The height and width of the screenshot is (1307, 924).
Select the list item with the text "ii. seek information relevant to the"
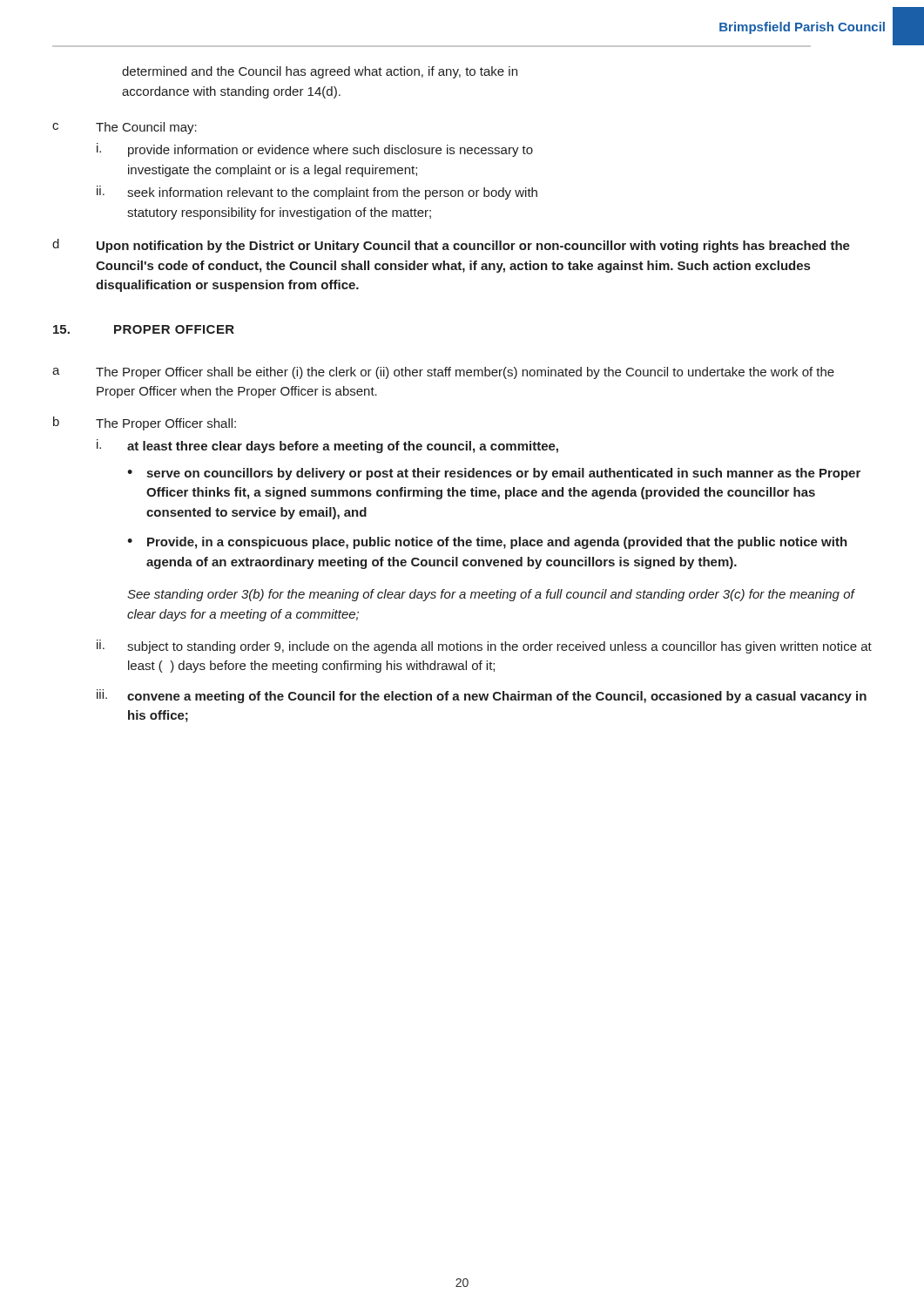(x=484, y=203)
